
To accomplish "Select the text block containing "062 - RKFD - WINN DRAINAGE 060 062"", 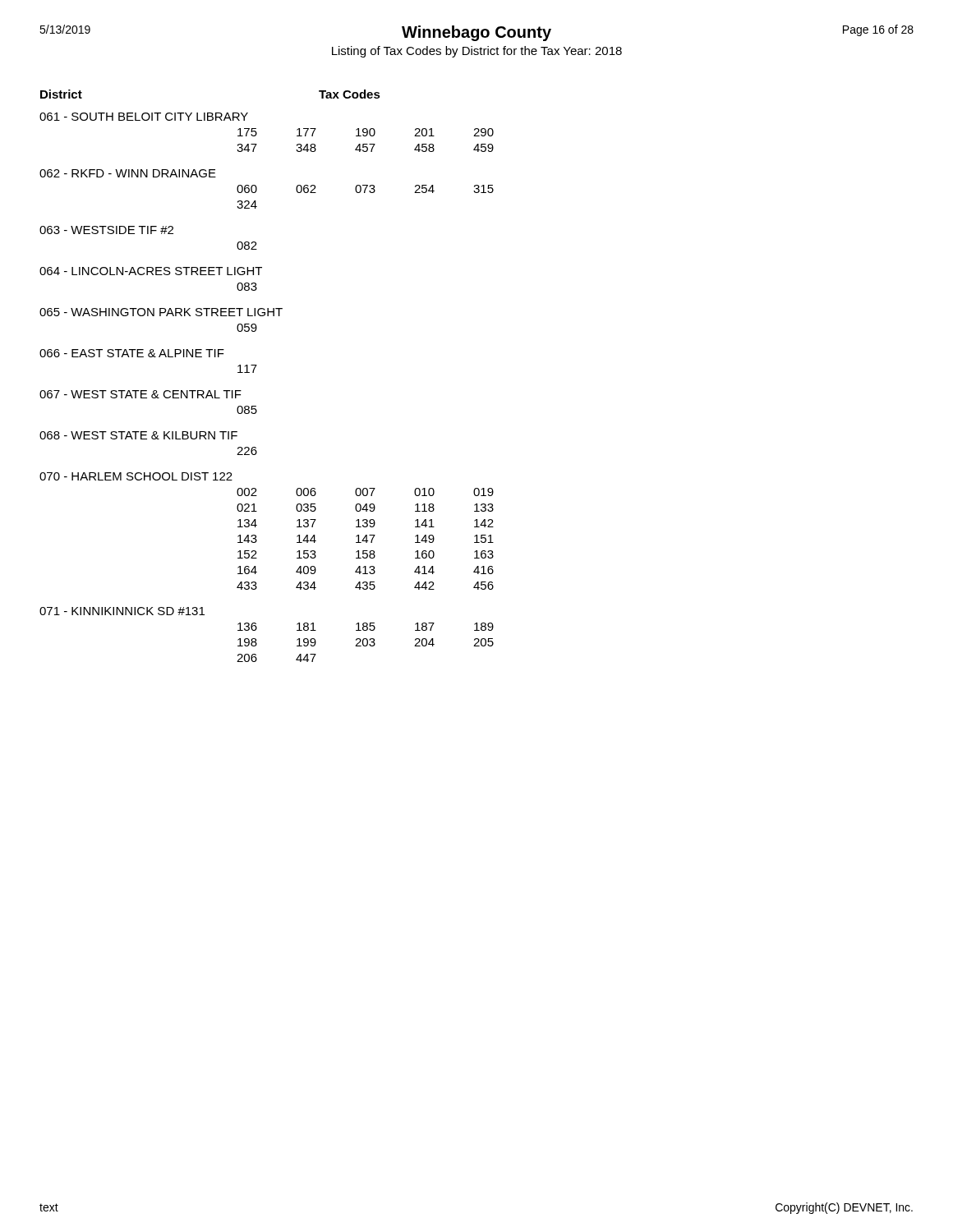I will tap(476, 188).
